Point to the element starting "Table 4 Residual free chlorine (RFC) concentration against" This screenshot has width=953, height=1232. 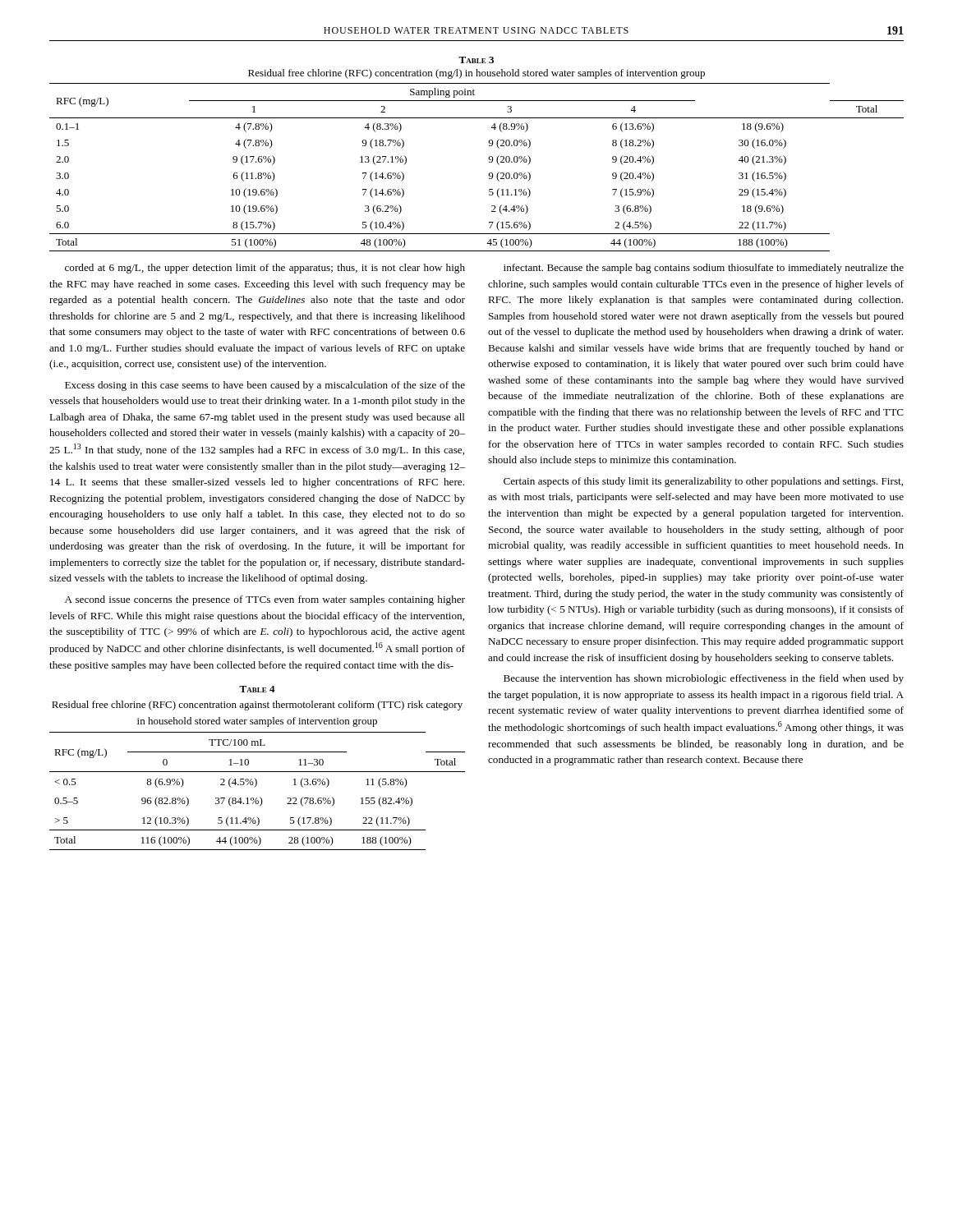(257, 705)
